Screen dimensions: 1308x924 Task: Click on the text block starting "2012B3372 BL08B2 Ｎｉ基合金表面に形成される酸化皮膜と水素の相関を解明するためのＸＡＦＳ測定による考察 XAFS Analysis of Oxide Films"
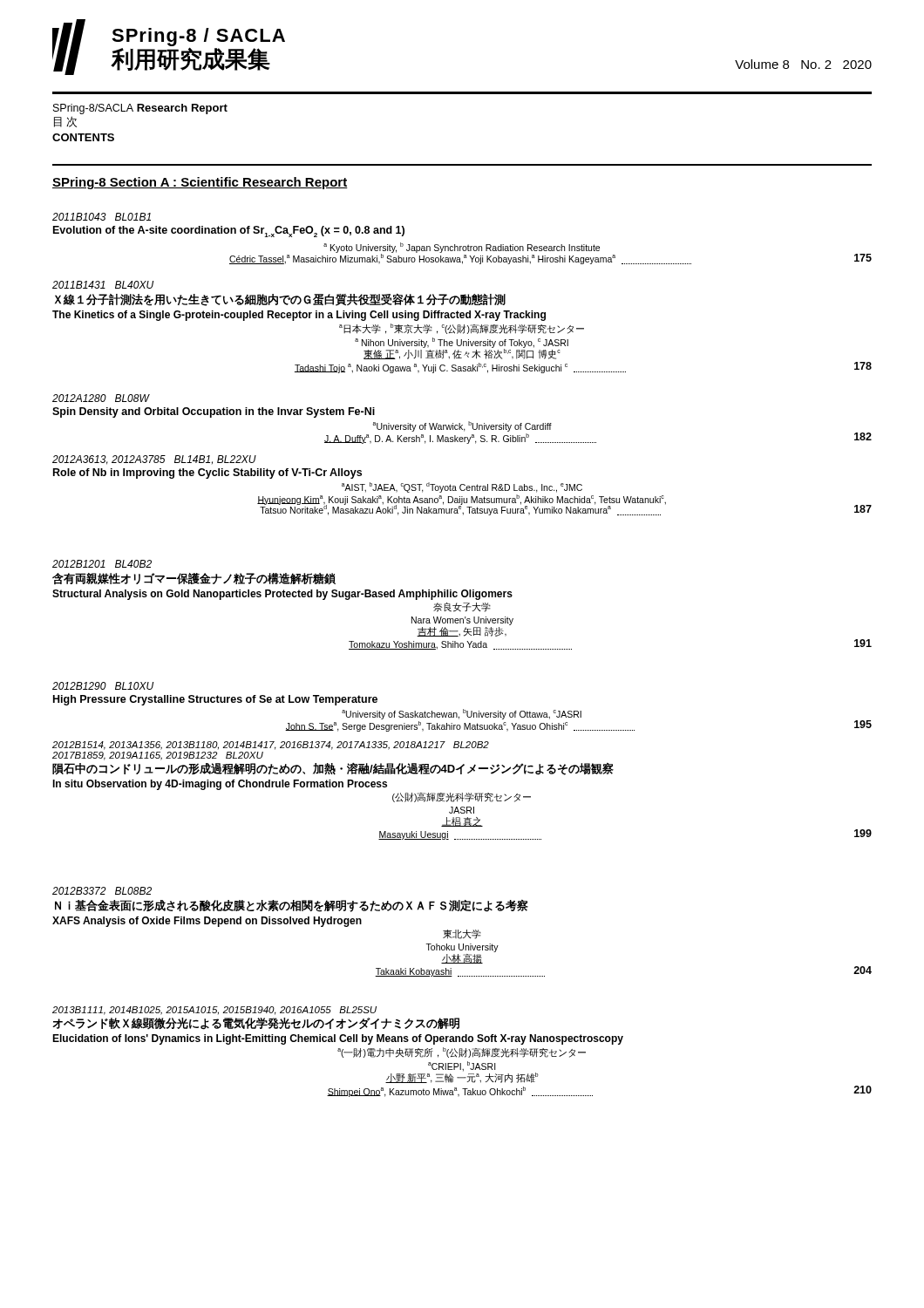coord(462,931)
